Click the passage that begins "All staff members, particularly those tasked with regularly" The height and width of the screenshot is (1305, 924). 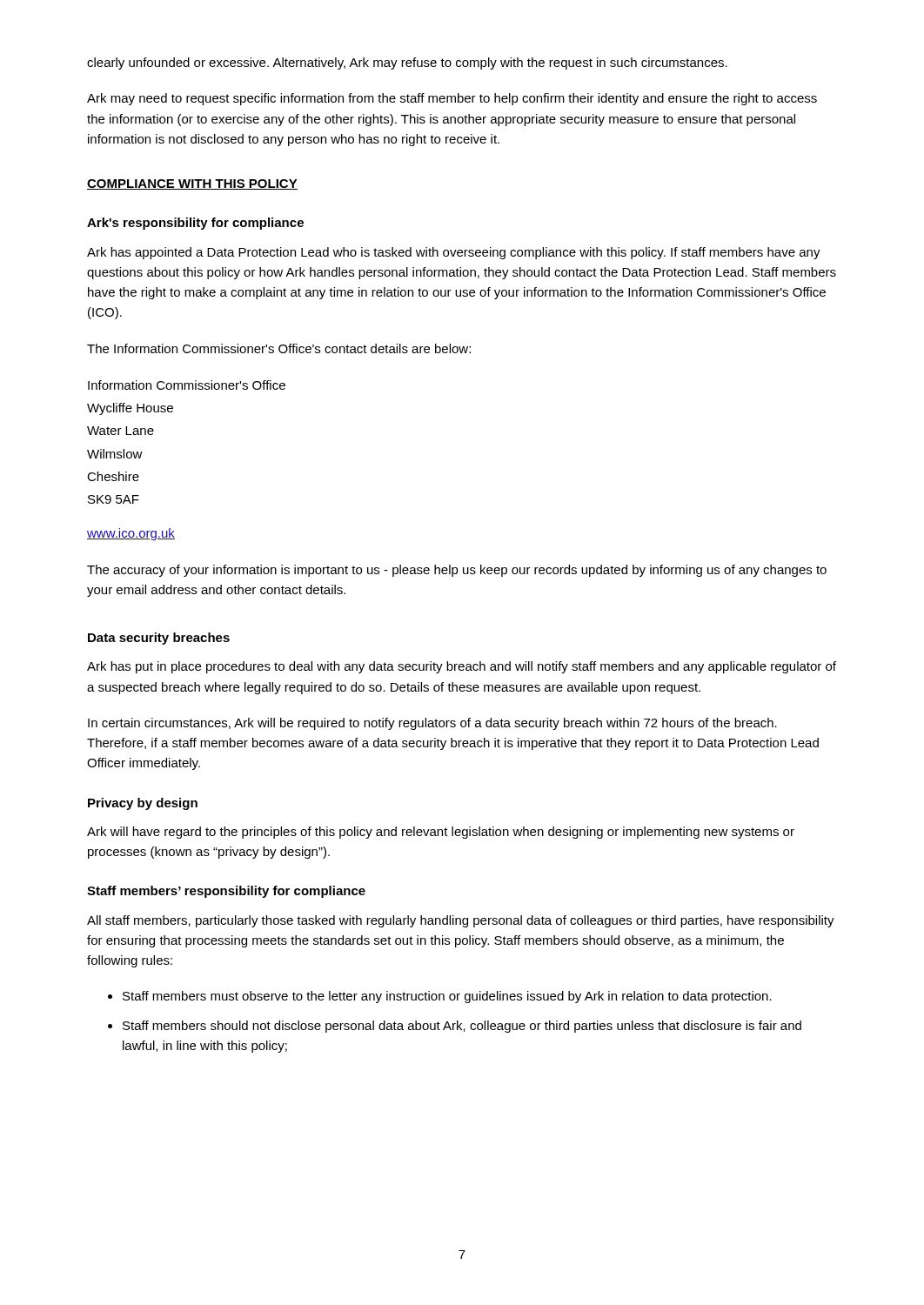pyautogui.click(x=461, y=940)
